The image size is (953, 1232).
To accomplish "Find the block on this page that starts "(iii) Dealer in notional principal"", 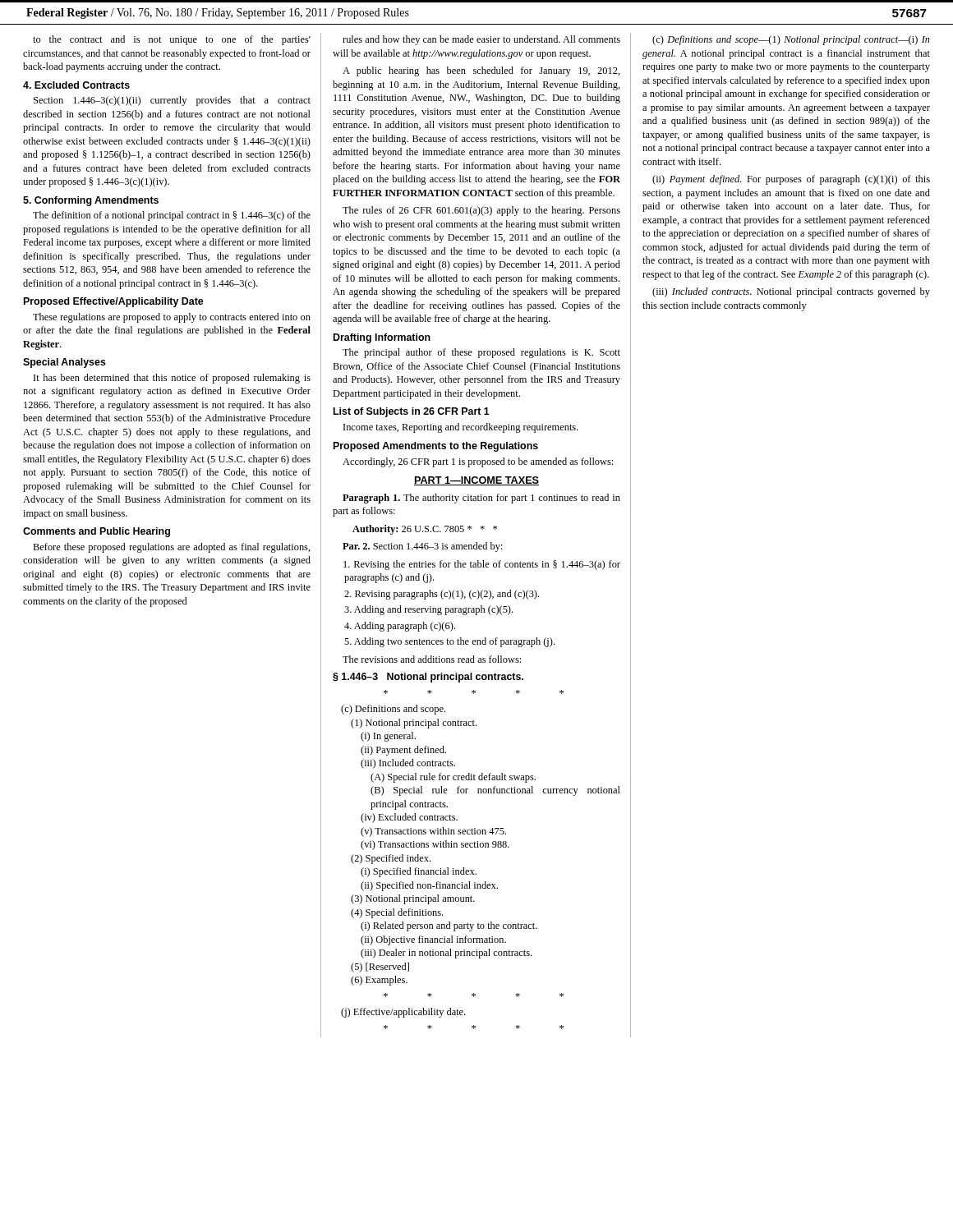I will 447,953.
